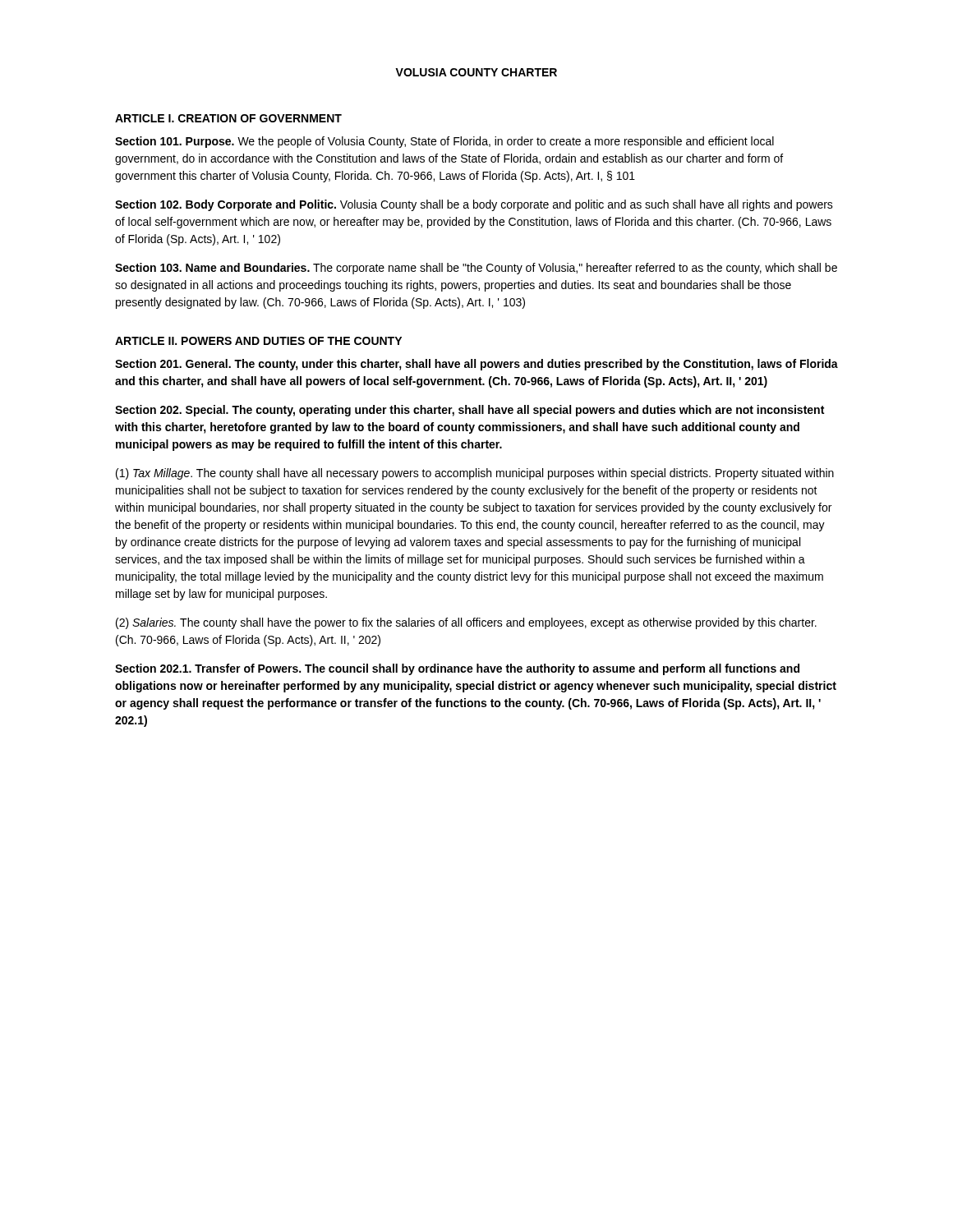Click on the text block containing "(2) Salaries. The county shall have the"
This screenshot has height=1232, width=953.
(466, 631)
